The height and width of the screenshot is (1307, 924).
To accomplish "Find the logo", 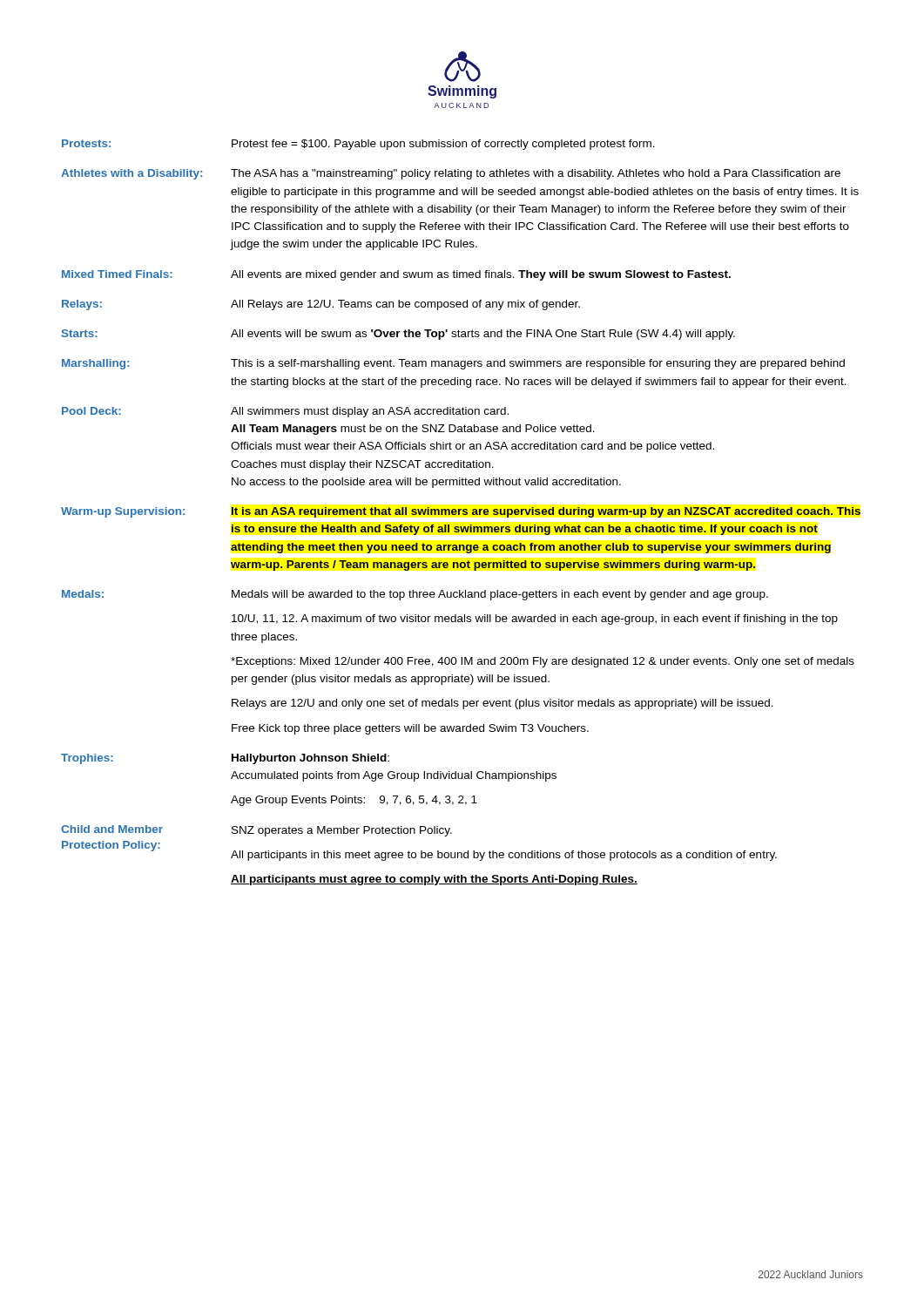I will coord(462,80).
